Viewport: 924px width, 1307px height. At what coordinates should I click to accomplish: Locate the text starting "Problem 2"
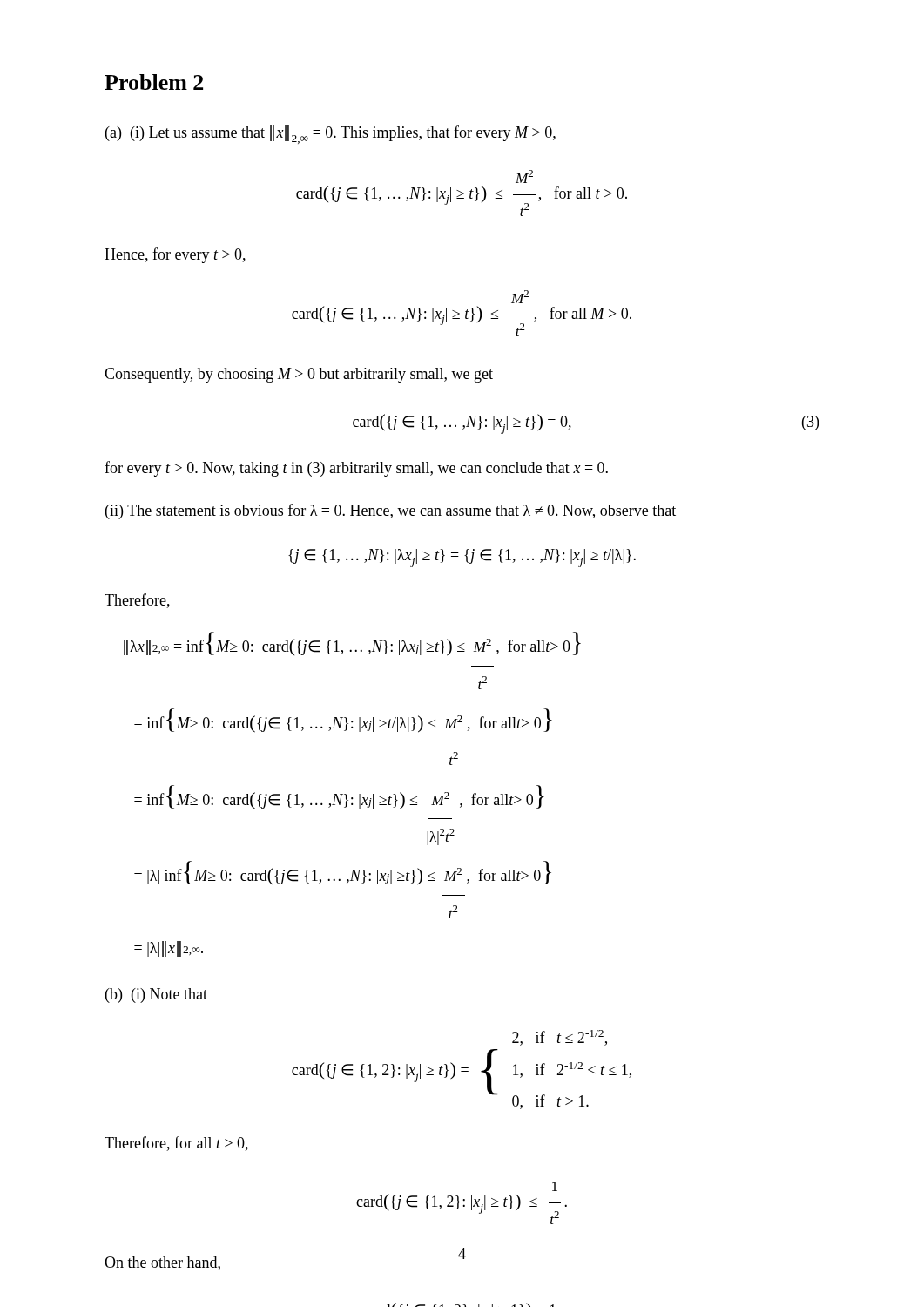point(154,82)
